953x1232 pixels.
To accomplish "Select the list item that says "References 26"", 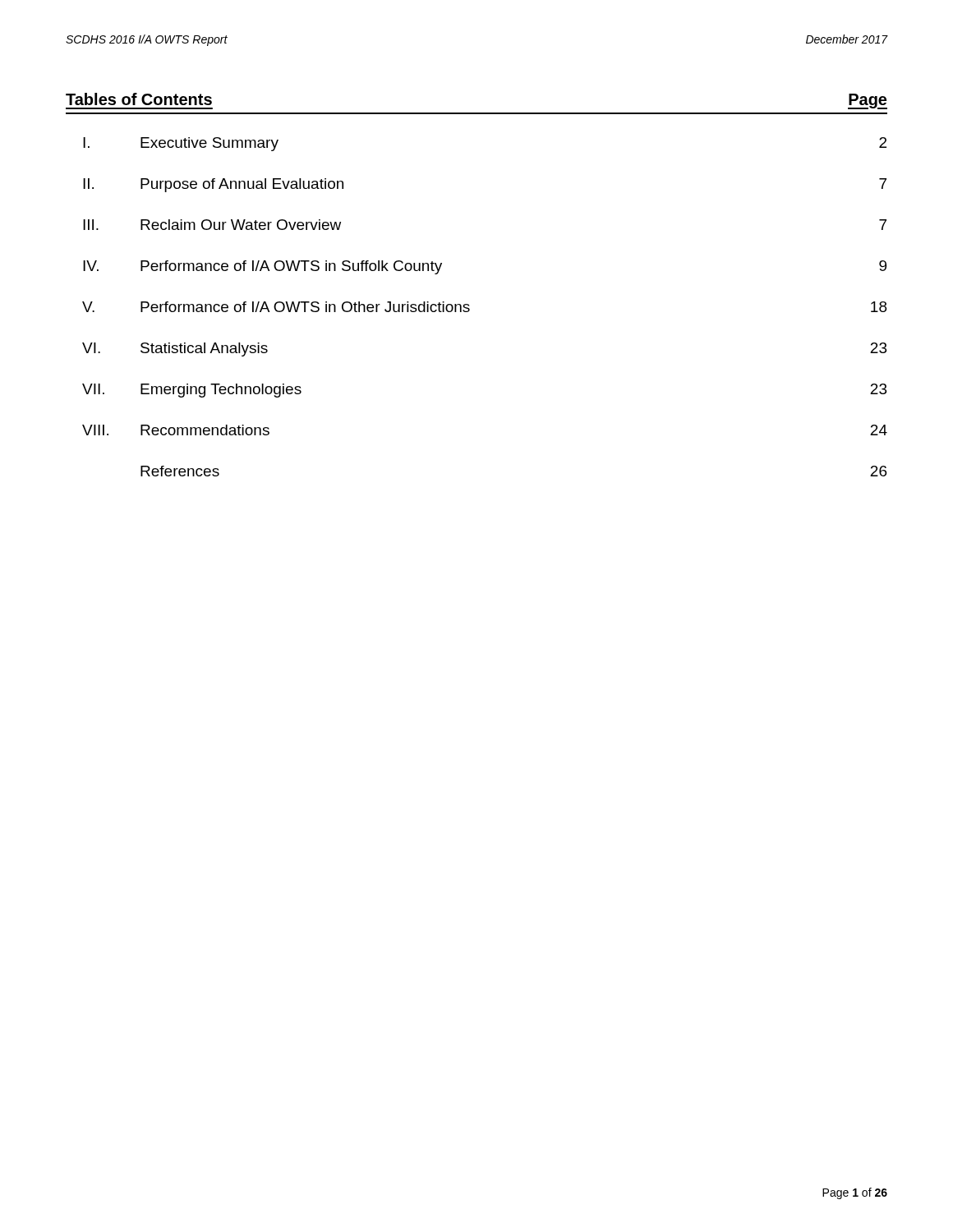I will point(180,471).
